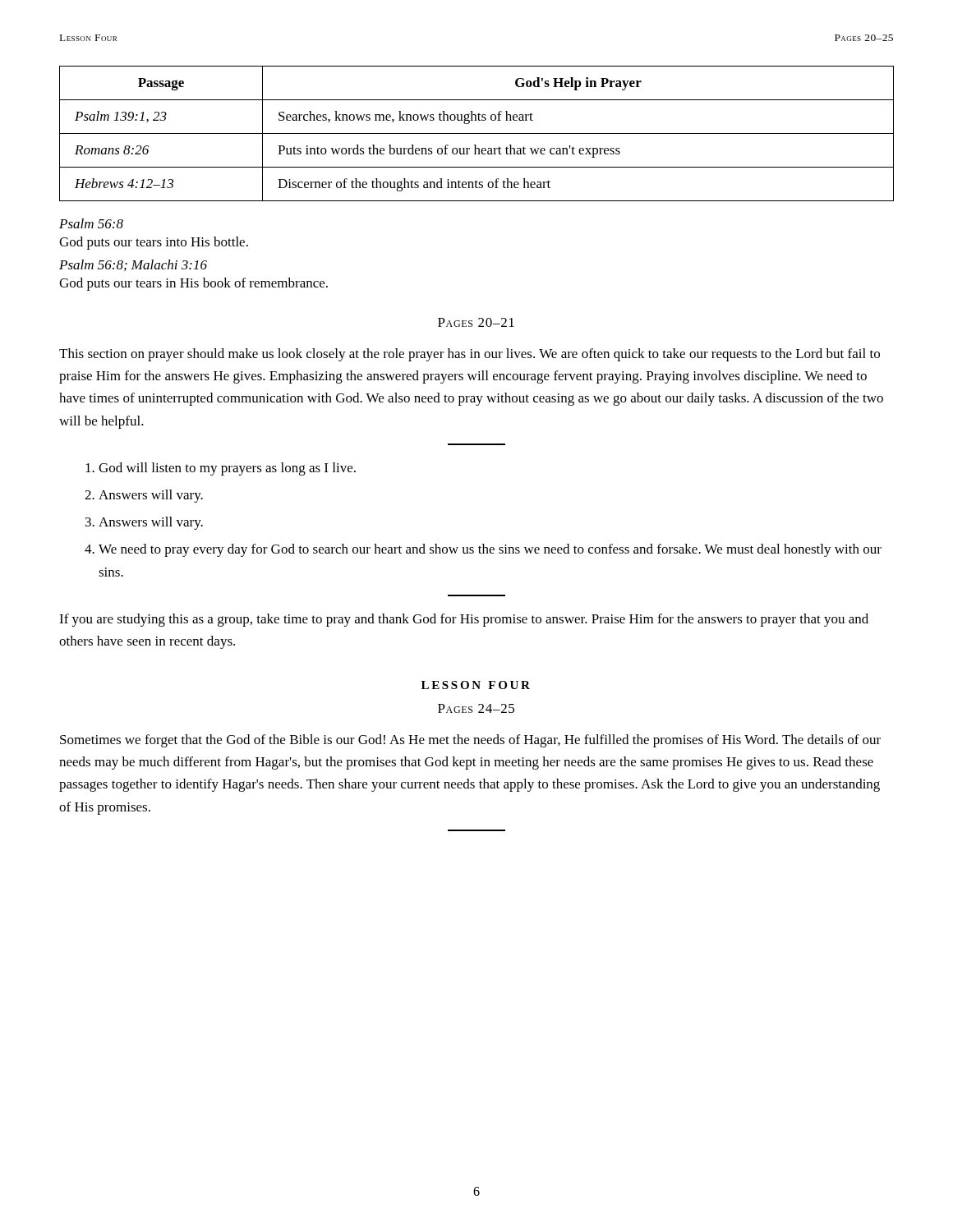Click on the passage starting "This section on prayer should make us look"
This screenshot has width=953, height=1232.
(x=476, y=387)
